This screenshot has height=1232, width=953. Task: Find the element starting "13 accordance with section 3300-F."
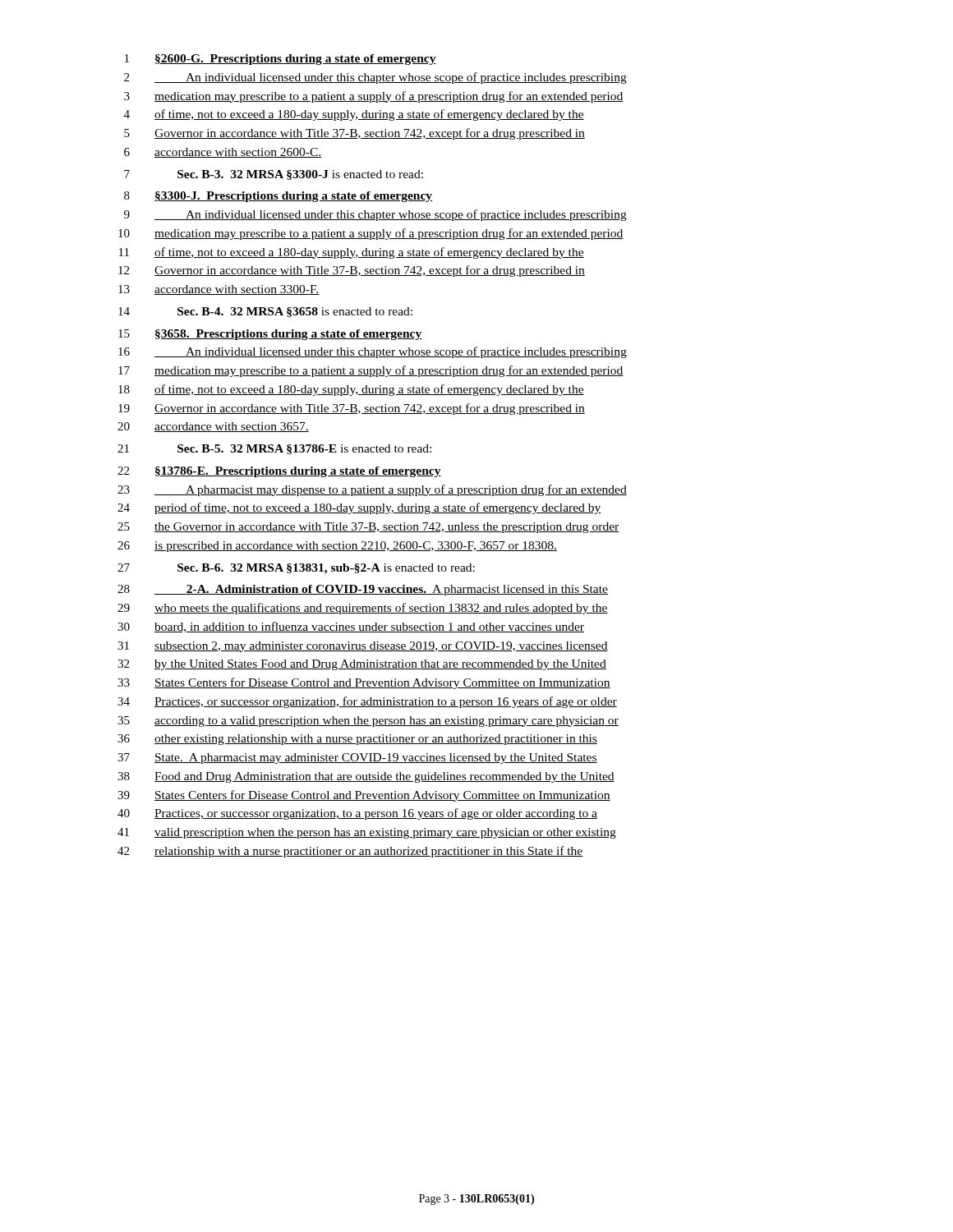coord(219,290)
